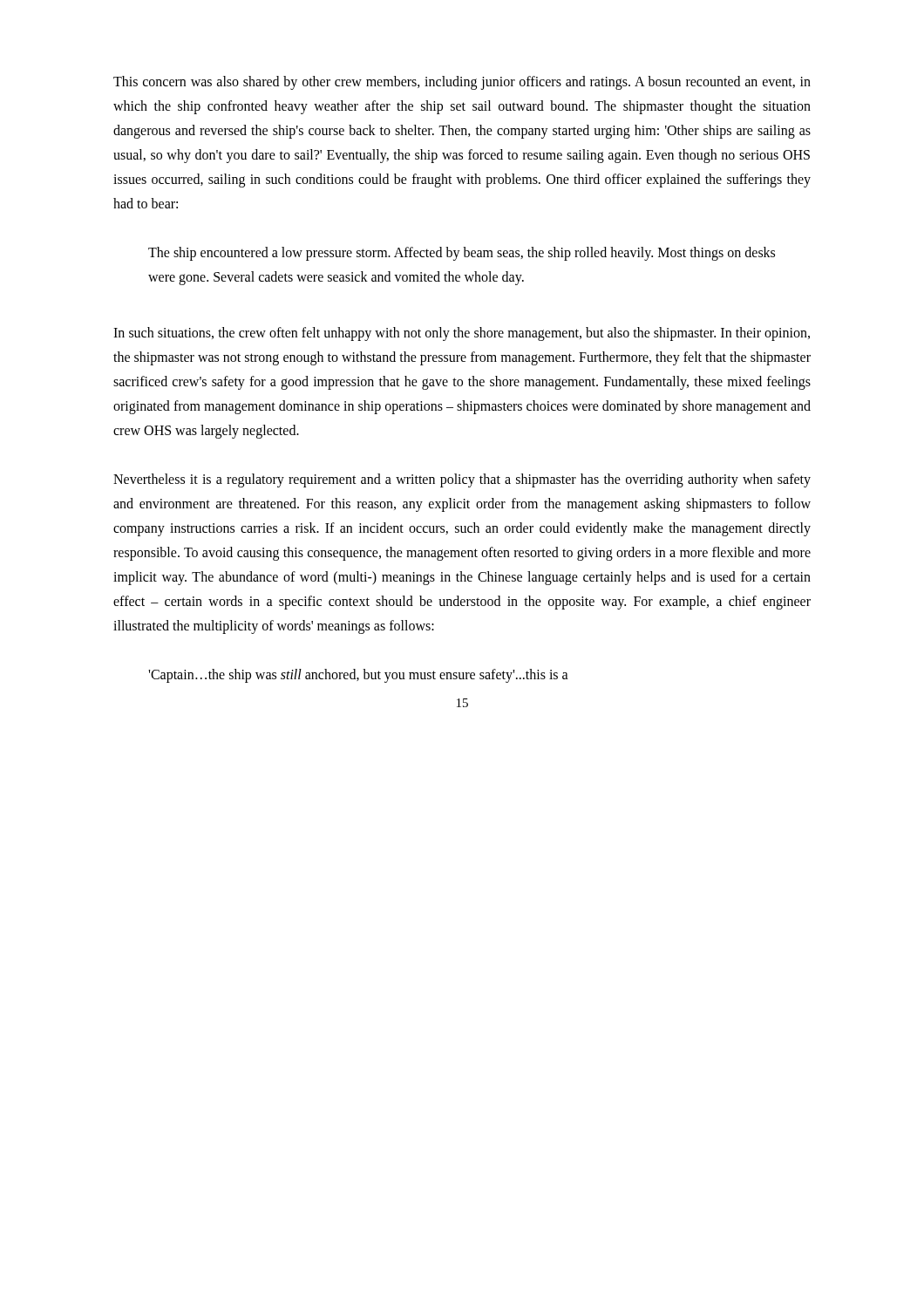Screen dimensions: 1308x924
Task: Click on the block starting "Nevertheless it is a regulatory requirement"
Action: pyautogui.click(x=462, y=552)
